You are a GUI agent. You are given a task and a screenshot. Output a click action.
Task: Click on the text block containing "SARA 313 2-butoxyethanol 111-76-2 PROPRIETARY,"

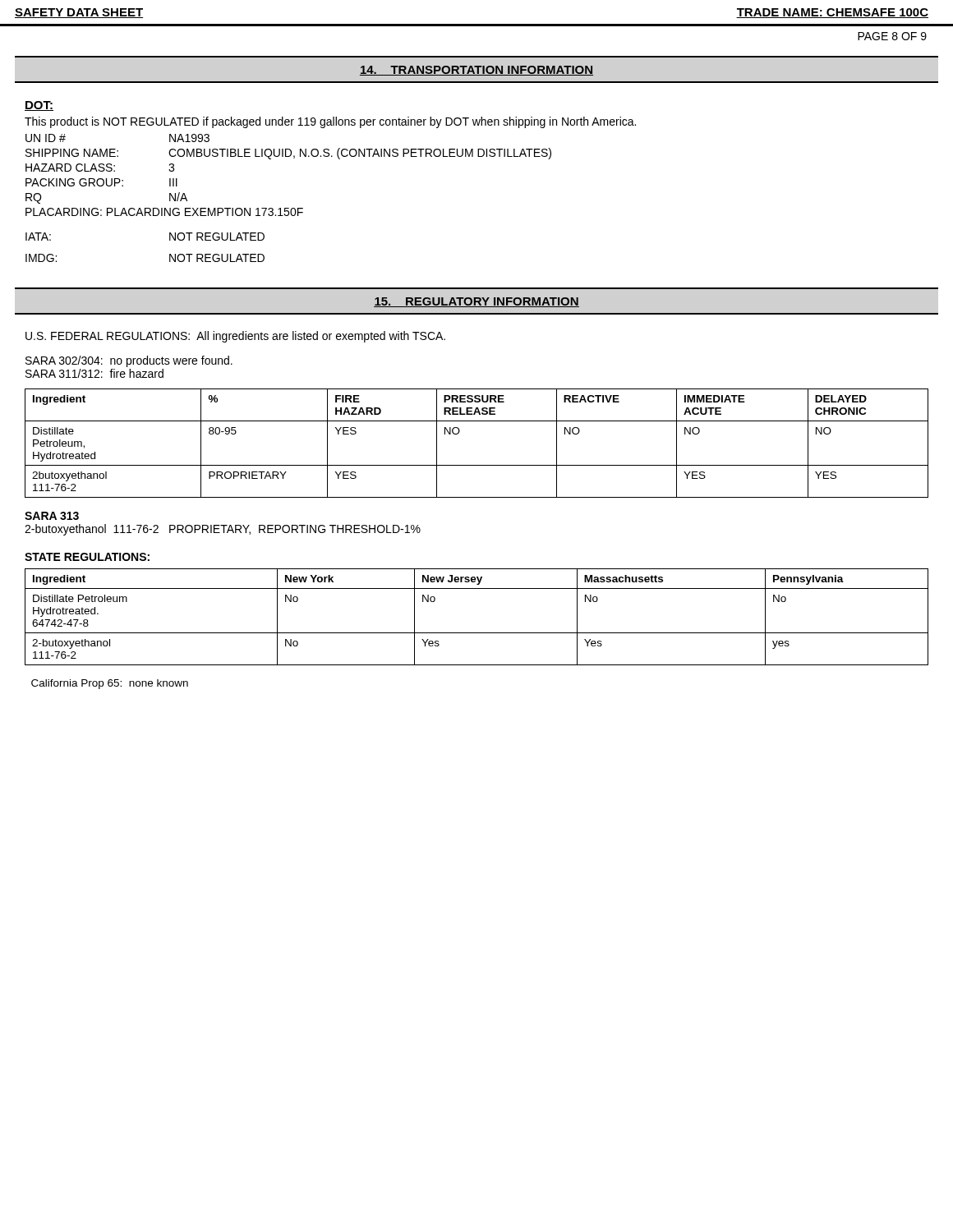[x=52, y=516]
